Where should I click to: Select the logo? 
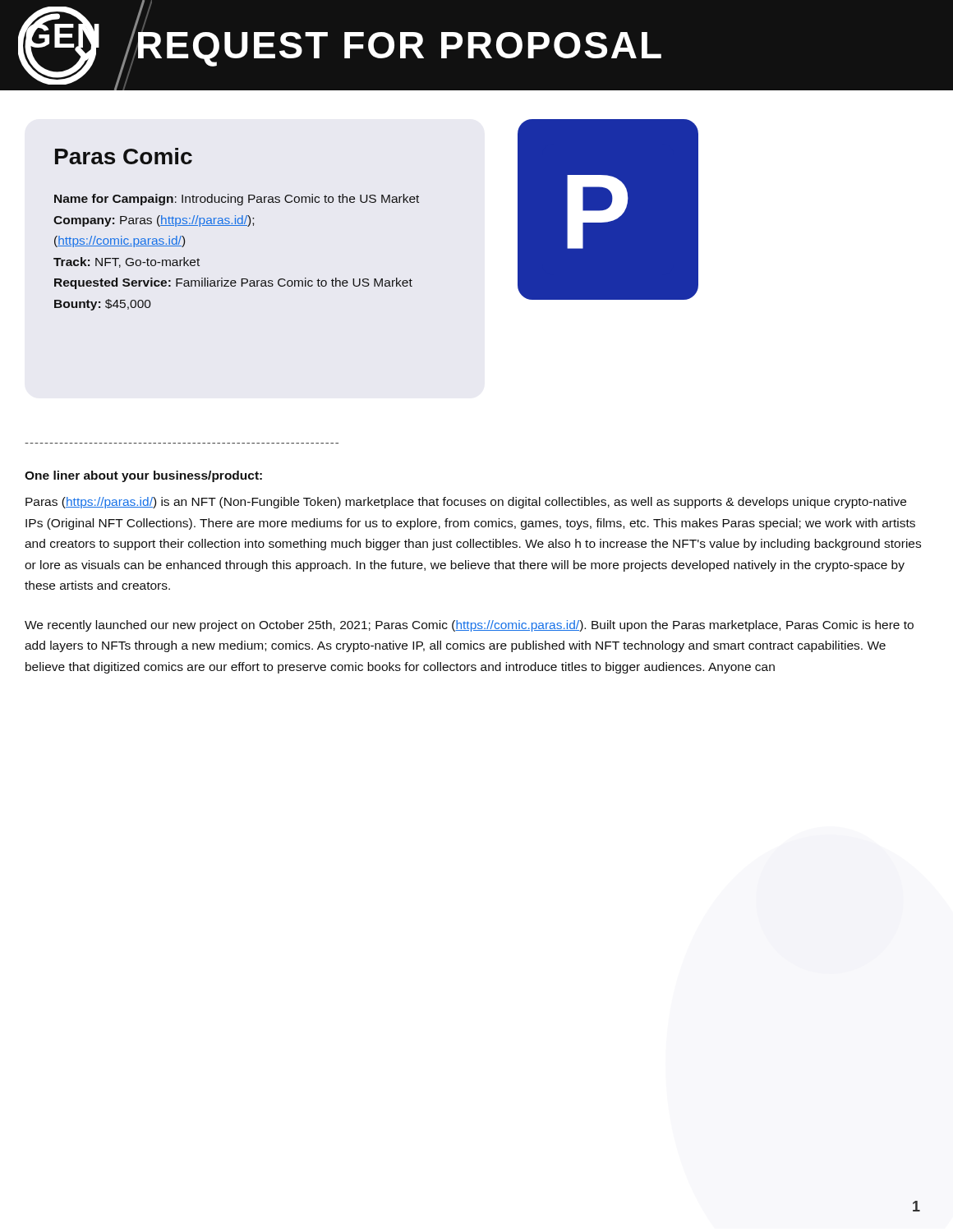(608, 209)
